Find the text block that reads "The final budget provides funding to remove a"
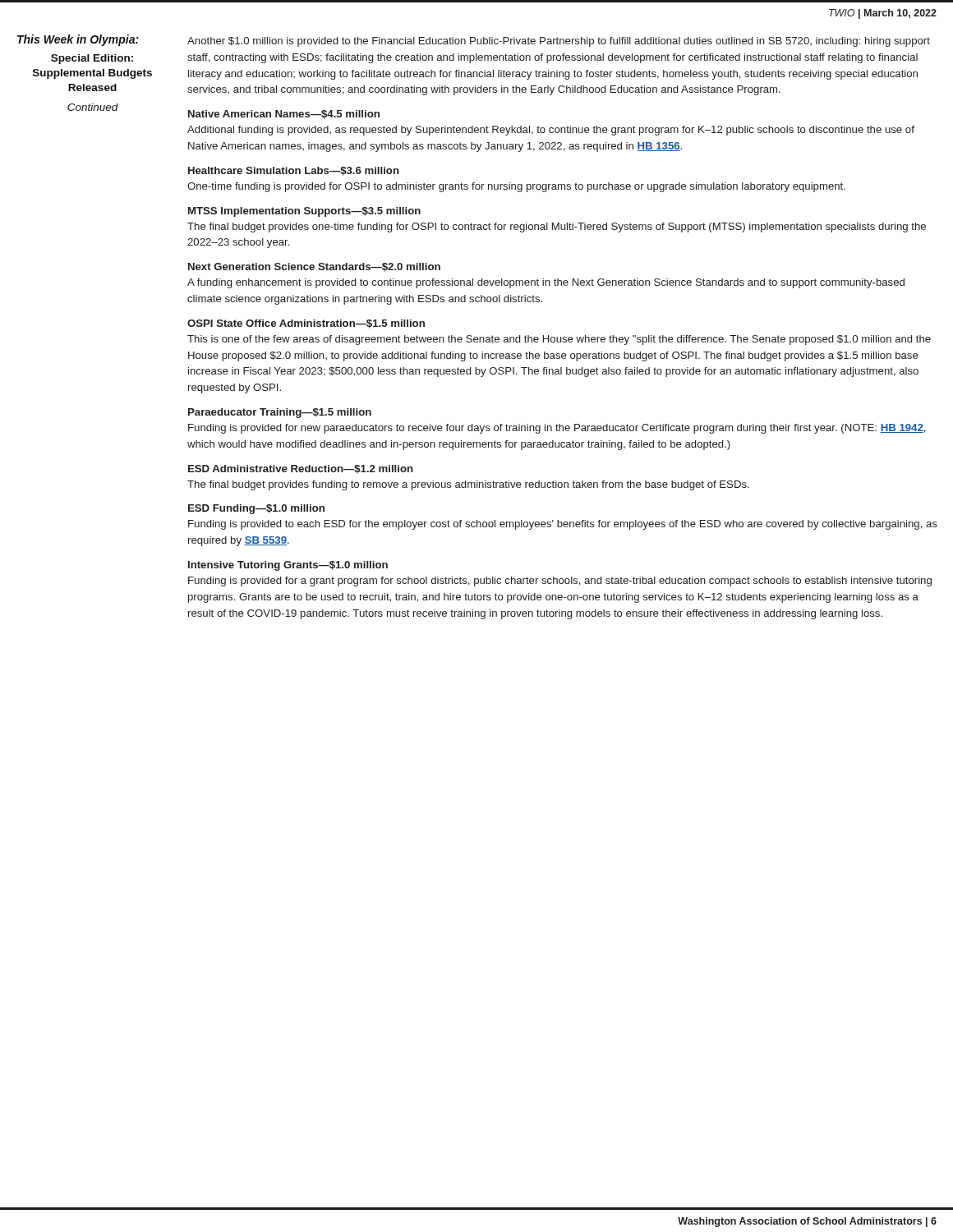Screen dimensions: 1232x953 tap(469, 484)
